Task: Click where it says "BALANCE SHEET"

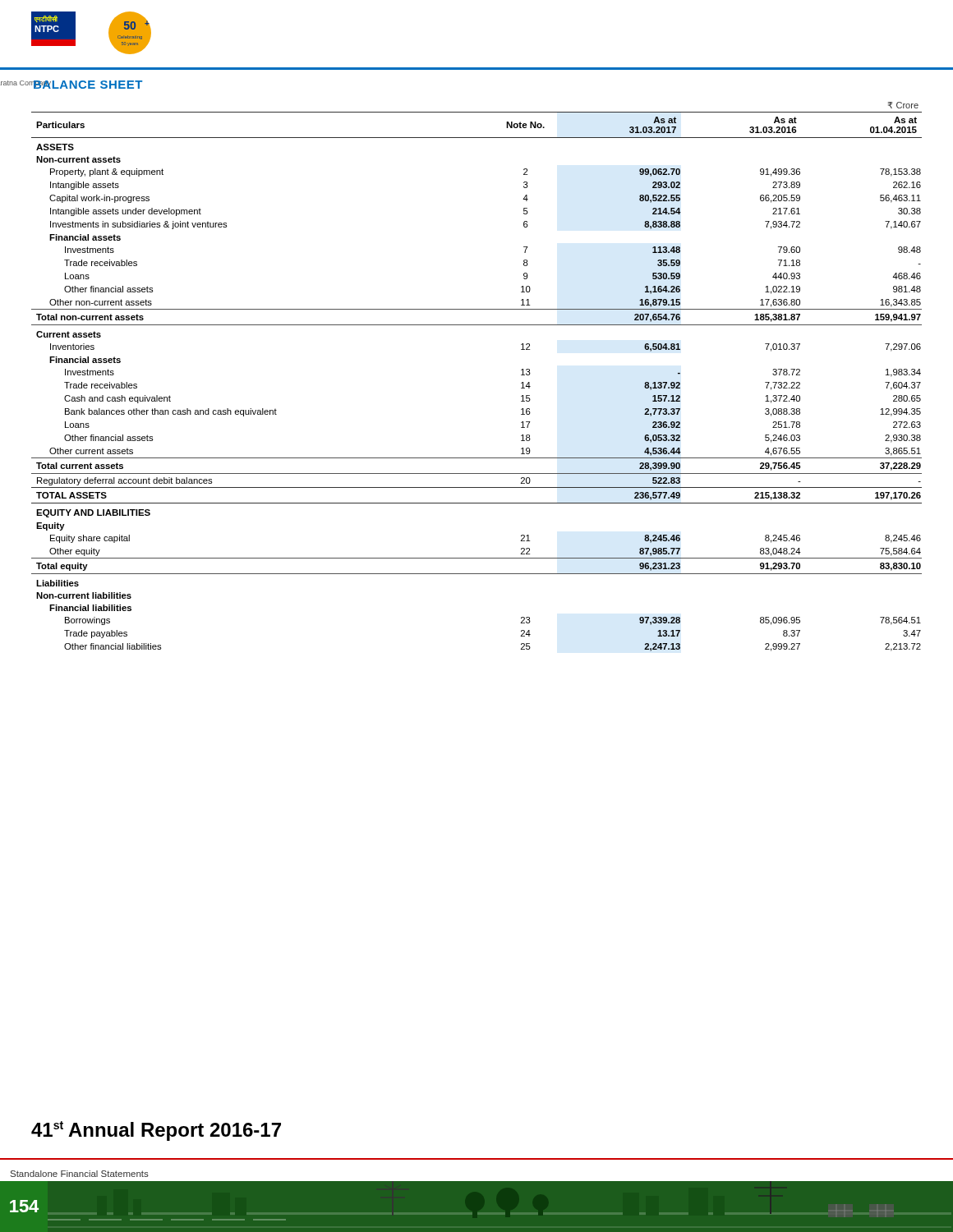Action: (x=88, y=84)
